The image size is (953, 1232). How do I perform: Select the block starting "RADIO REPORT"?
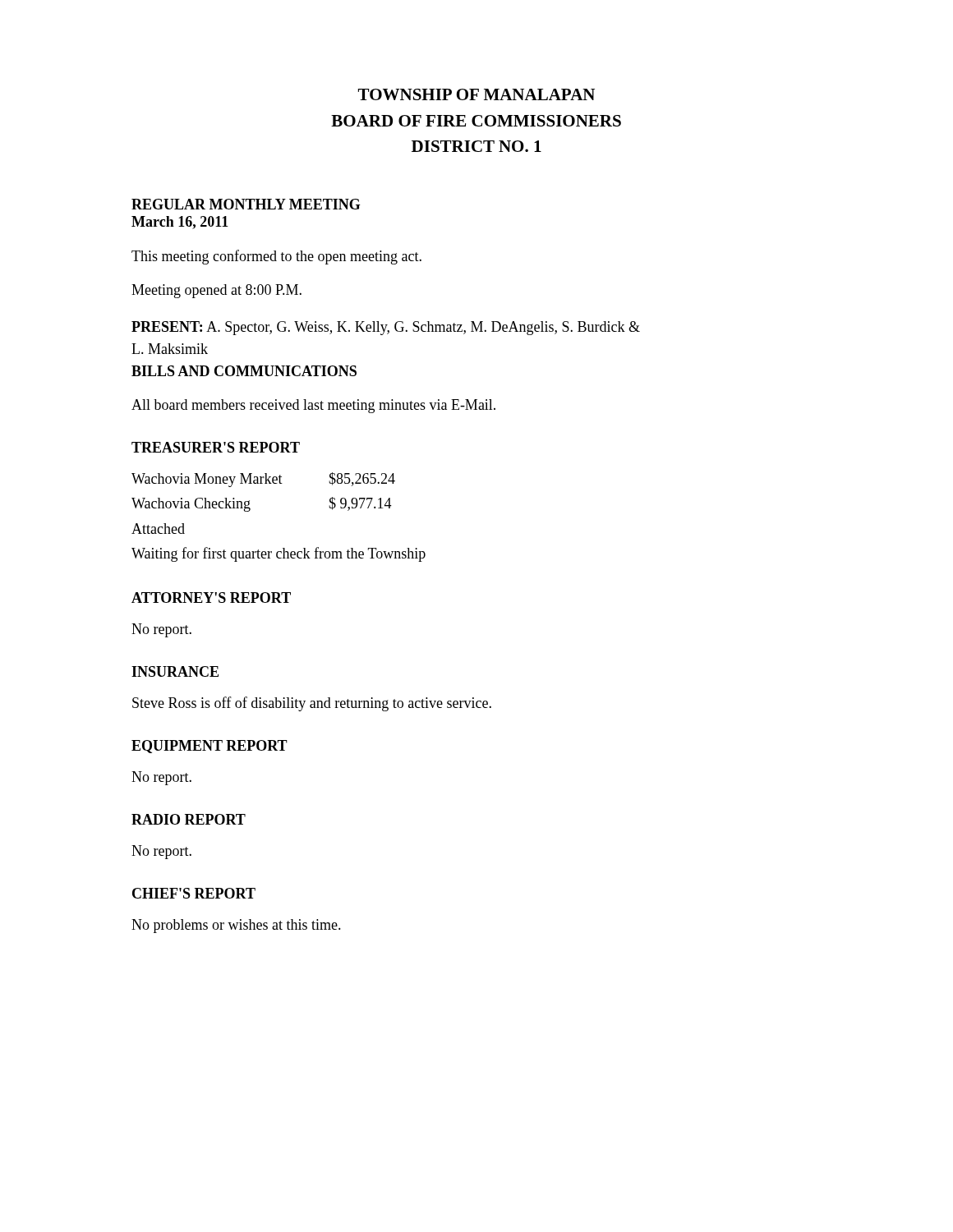coord(189,820)
